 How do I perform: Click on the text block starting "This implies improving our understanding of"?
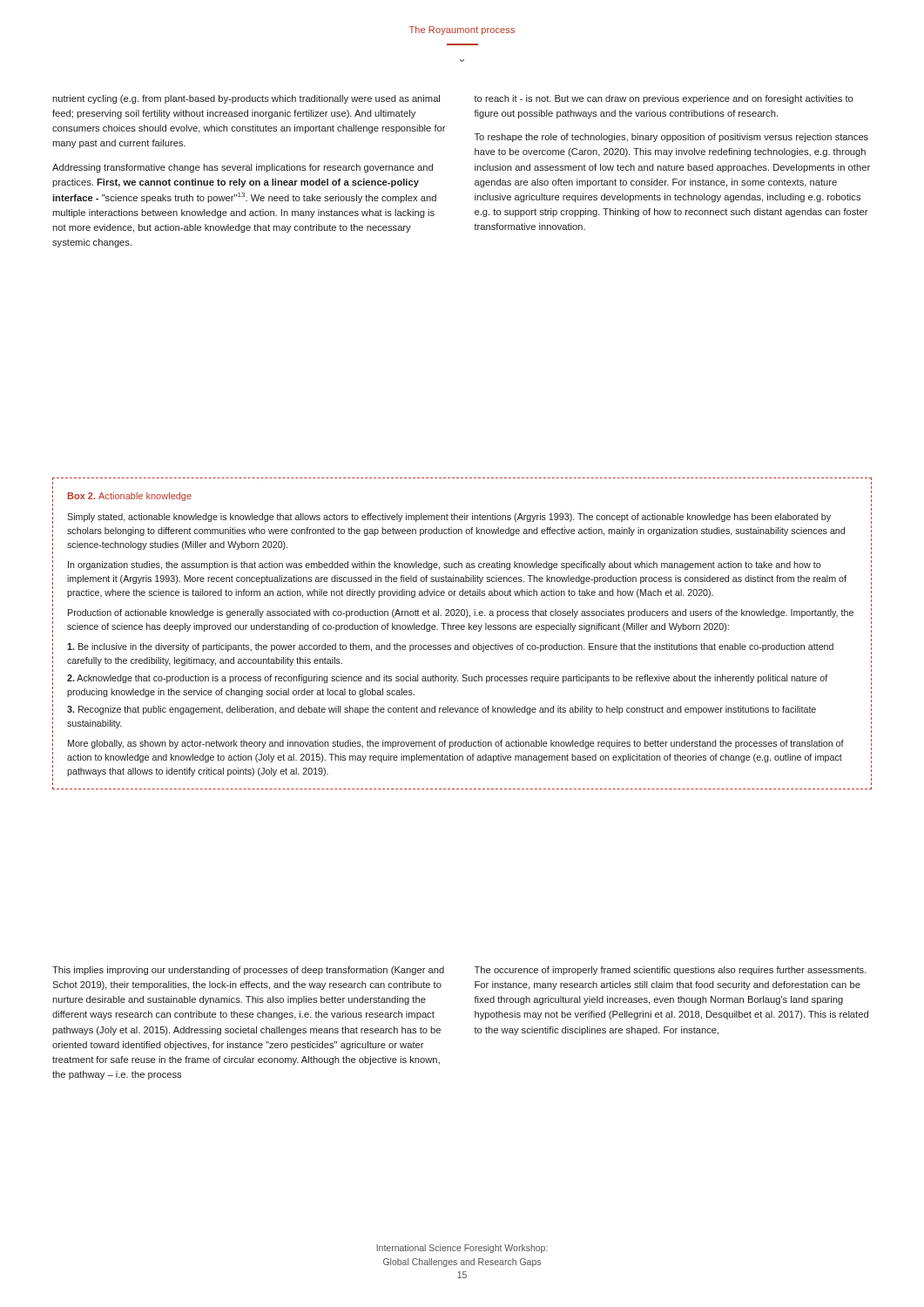(251, 1023)
